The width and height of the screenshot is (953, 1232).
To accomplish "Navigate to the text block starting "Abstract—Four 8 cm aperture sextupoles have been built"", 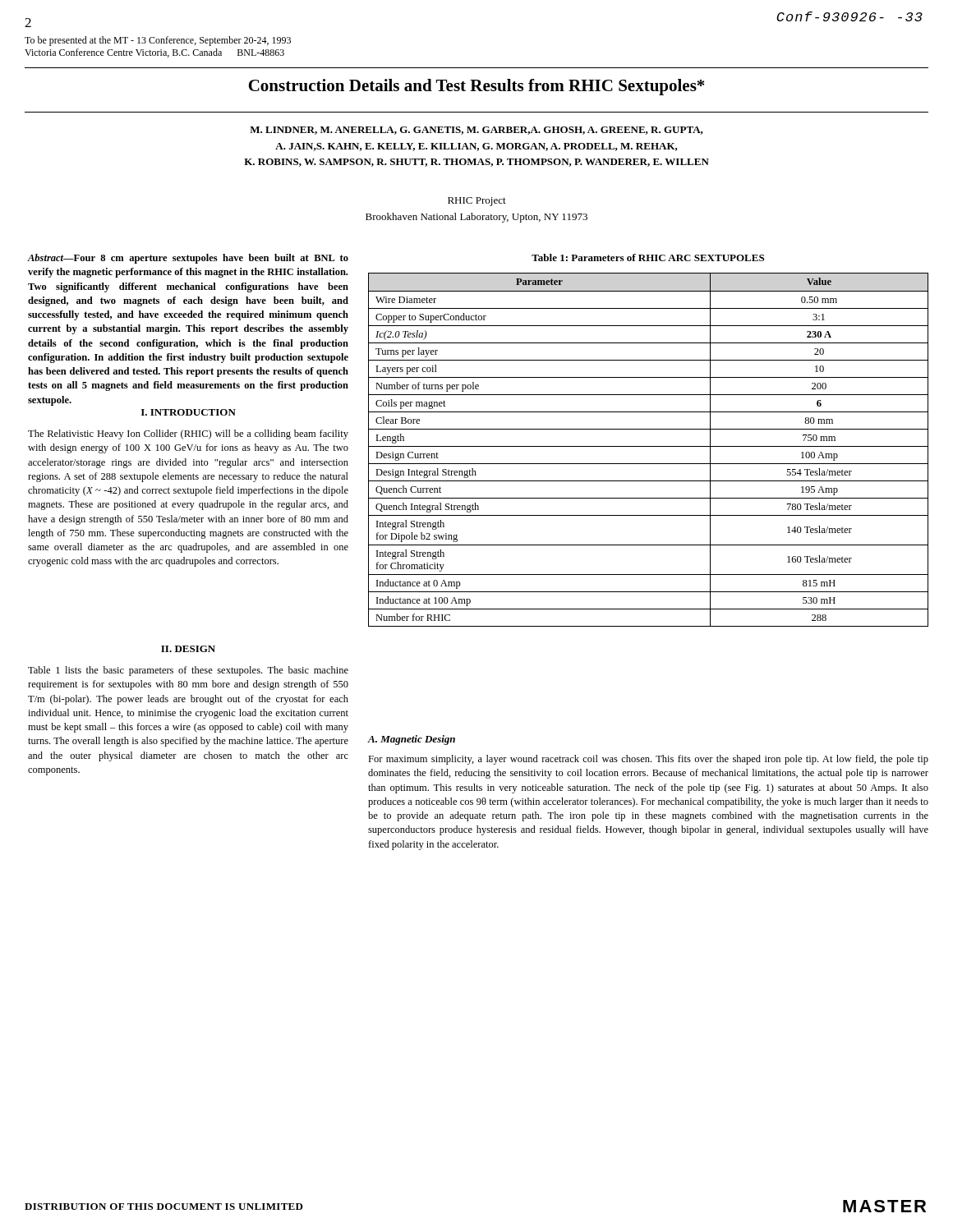I will pos(188,336).
